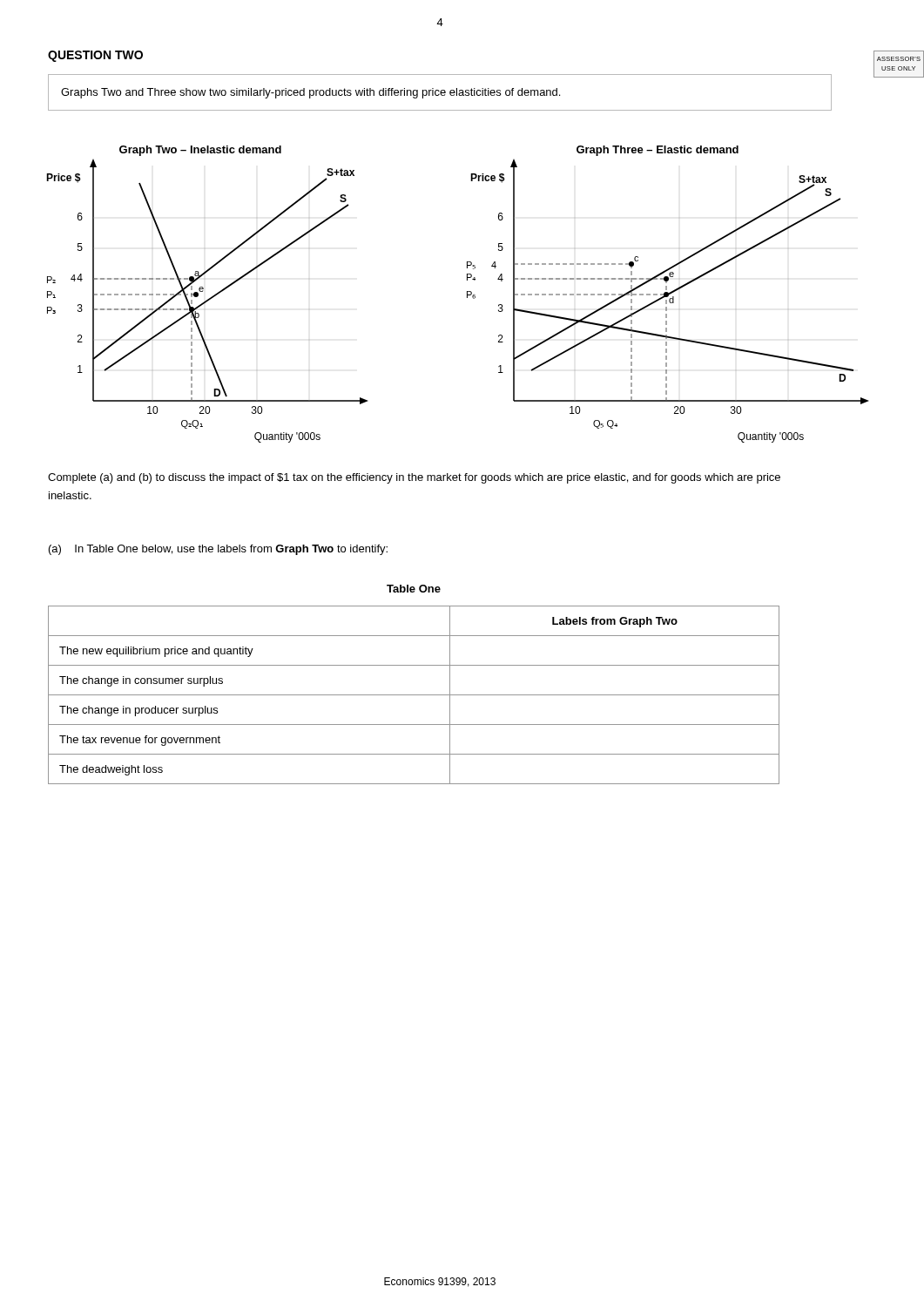Find the table that mentions "The deadweight loss"
924x1307 pixels.
pos(414,695)
